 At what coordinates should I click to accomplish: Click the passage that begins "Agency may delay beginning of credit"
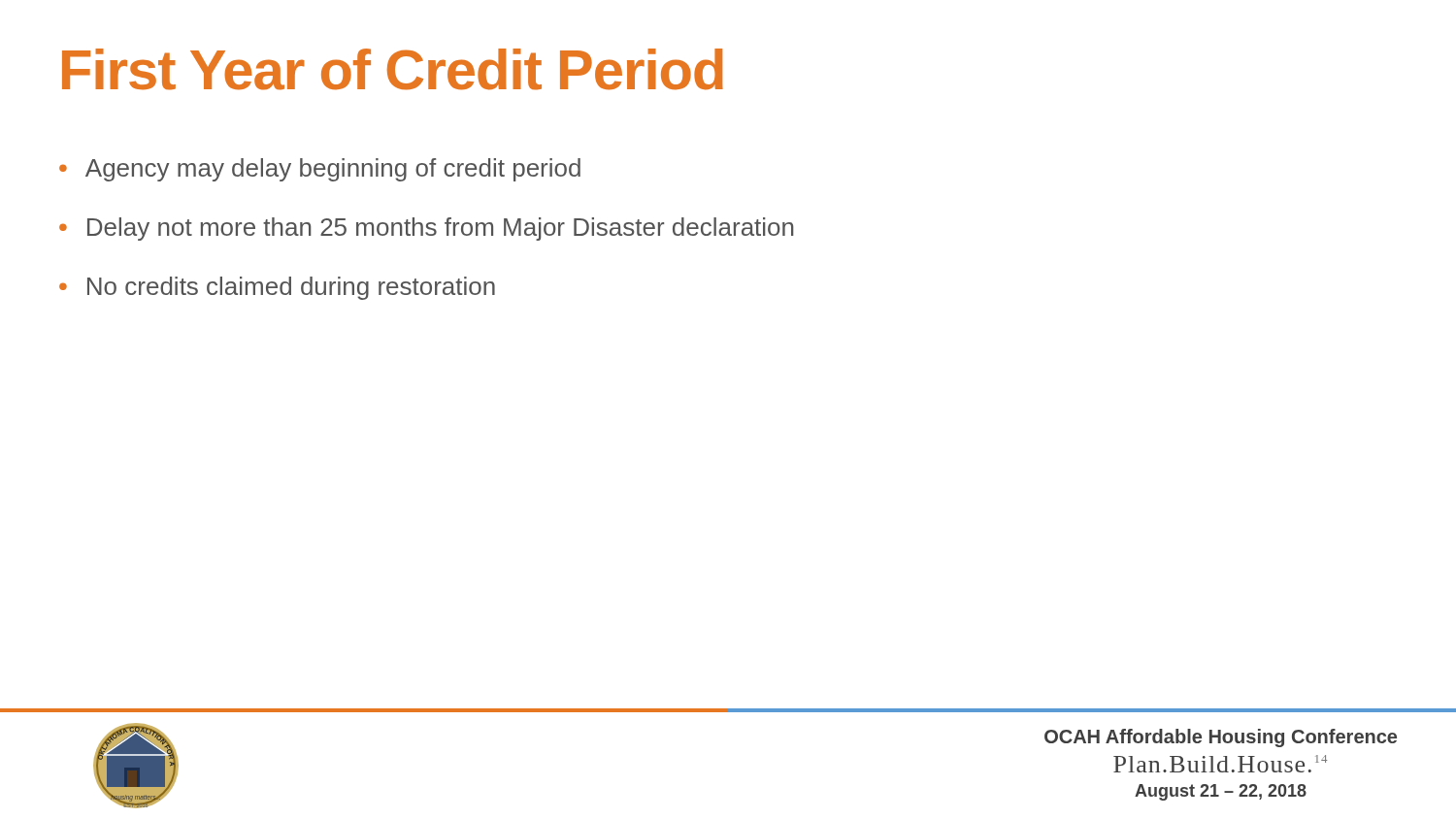[x=427, y=228]
